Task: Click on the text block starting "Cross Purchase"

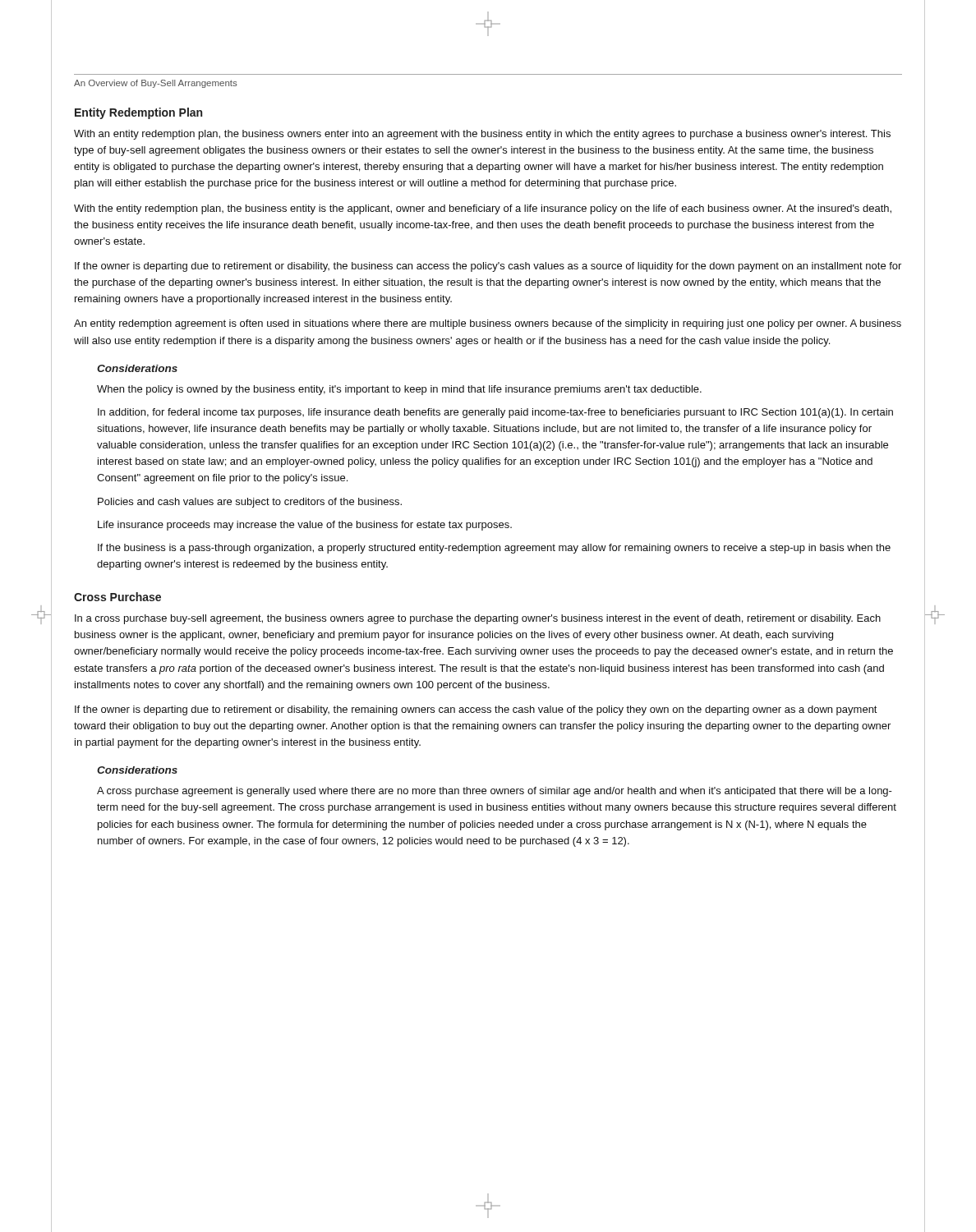Action: [118, 597]
